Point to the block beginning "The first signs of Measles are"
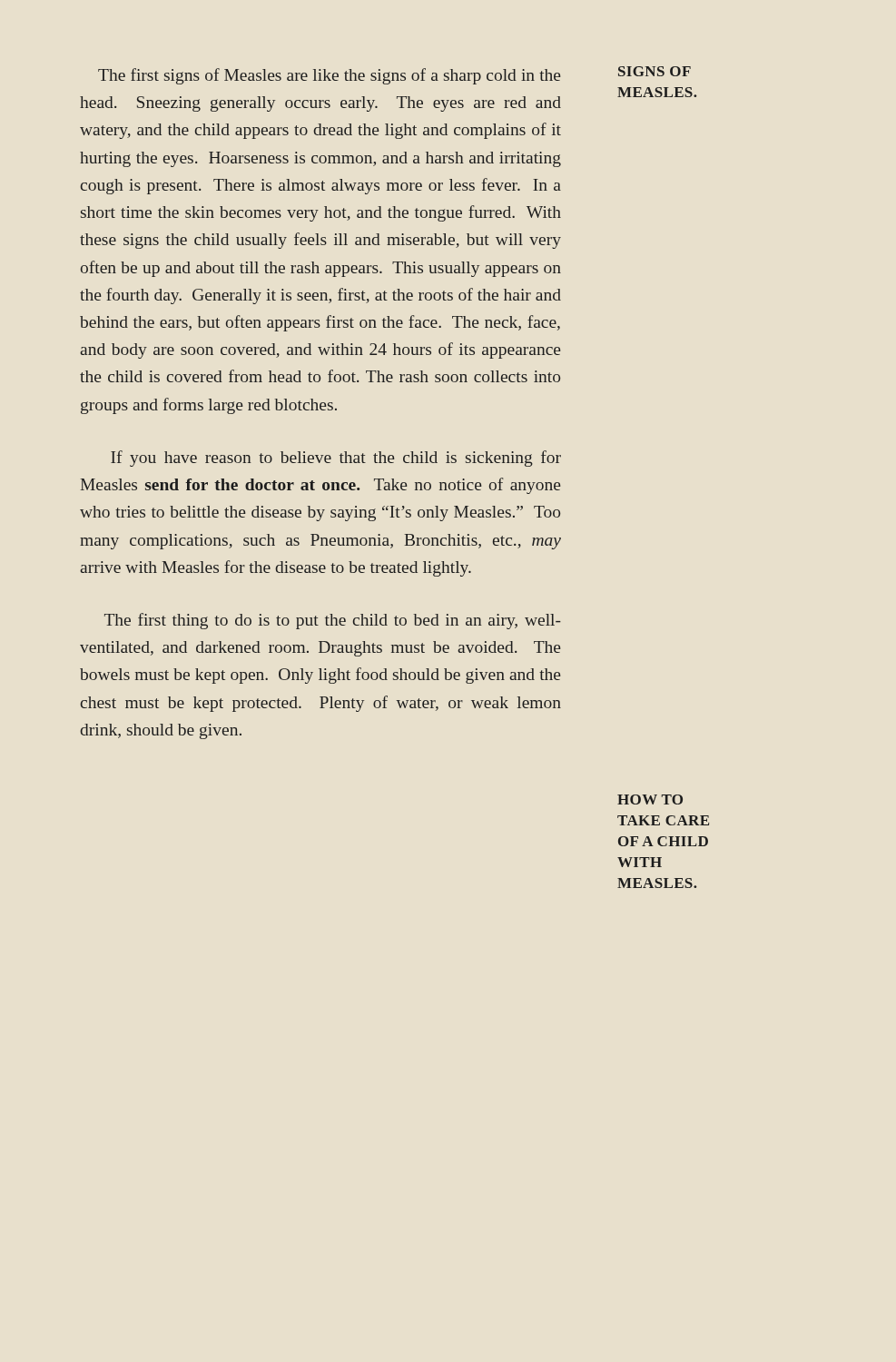The height and width of the screenshot is (1362, 896). [x=320, y=403]
